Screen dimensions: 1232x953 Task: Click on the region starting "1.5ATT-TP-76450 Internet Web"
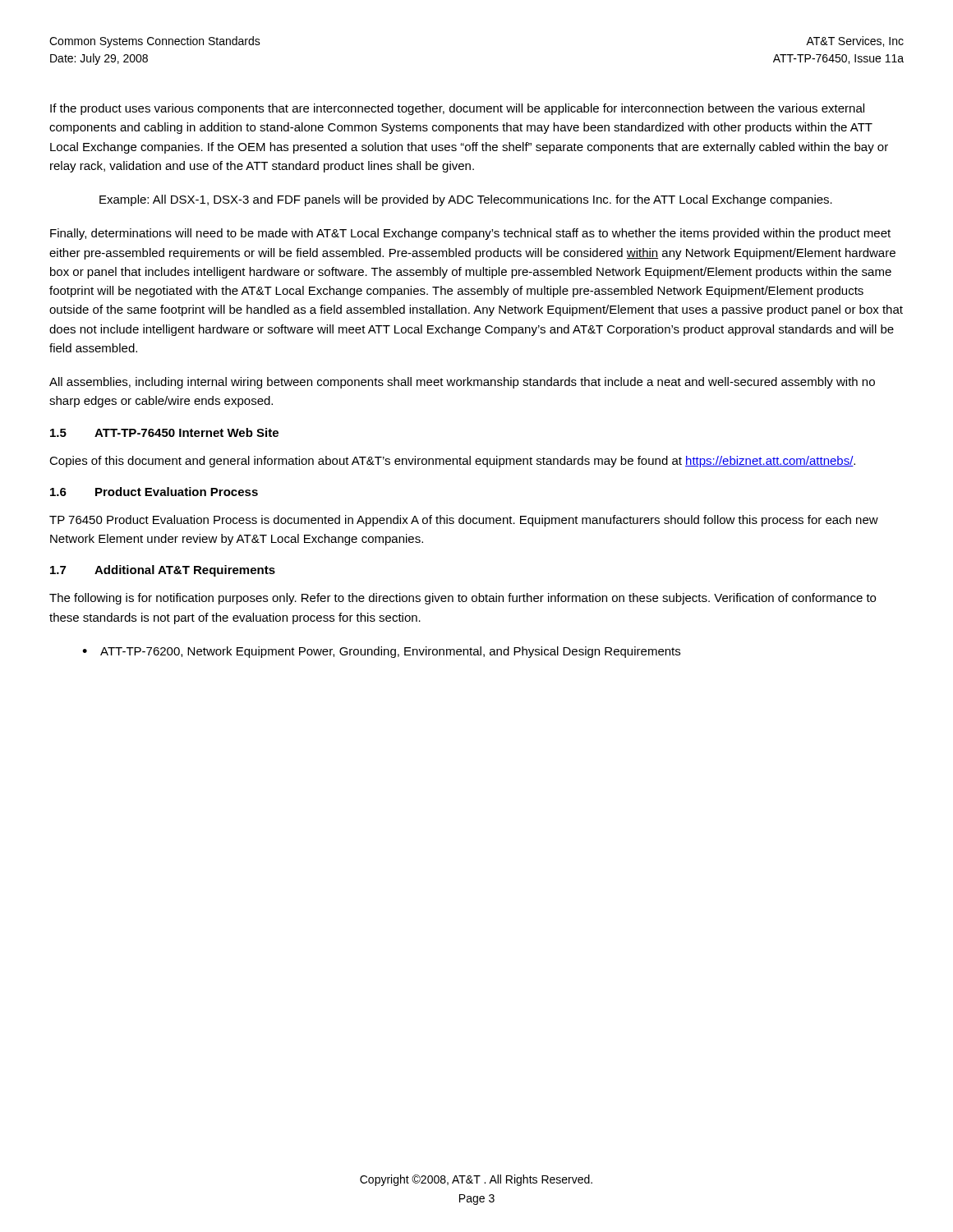click(x=164, y=432)
